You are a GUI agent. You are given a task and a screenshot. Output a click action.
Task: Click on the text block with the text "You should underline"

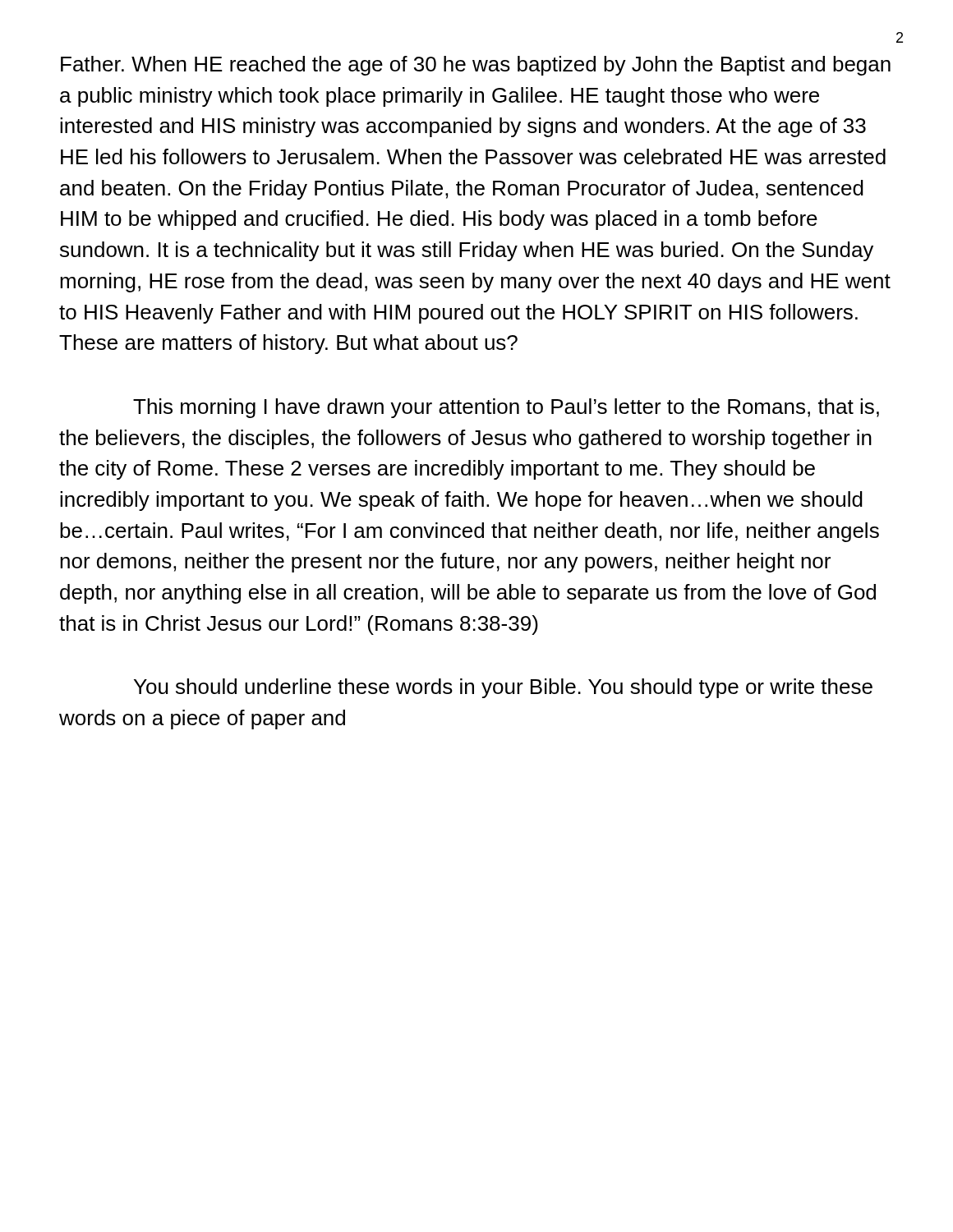[466, 702]
